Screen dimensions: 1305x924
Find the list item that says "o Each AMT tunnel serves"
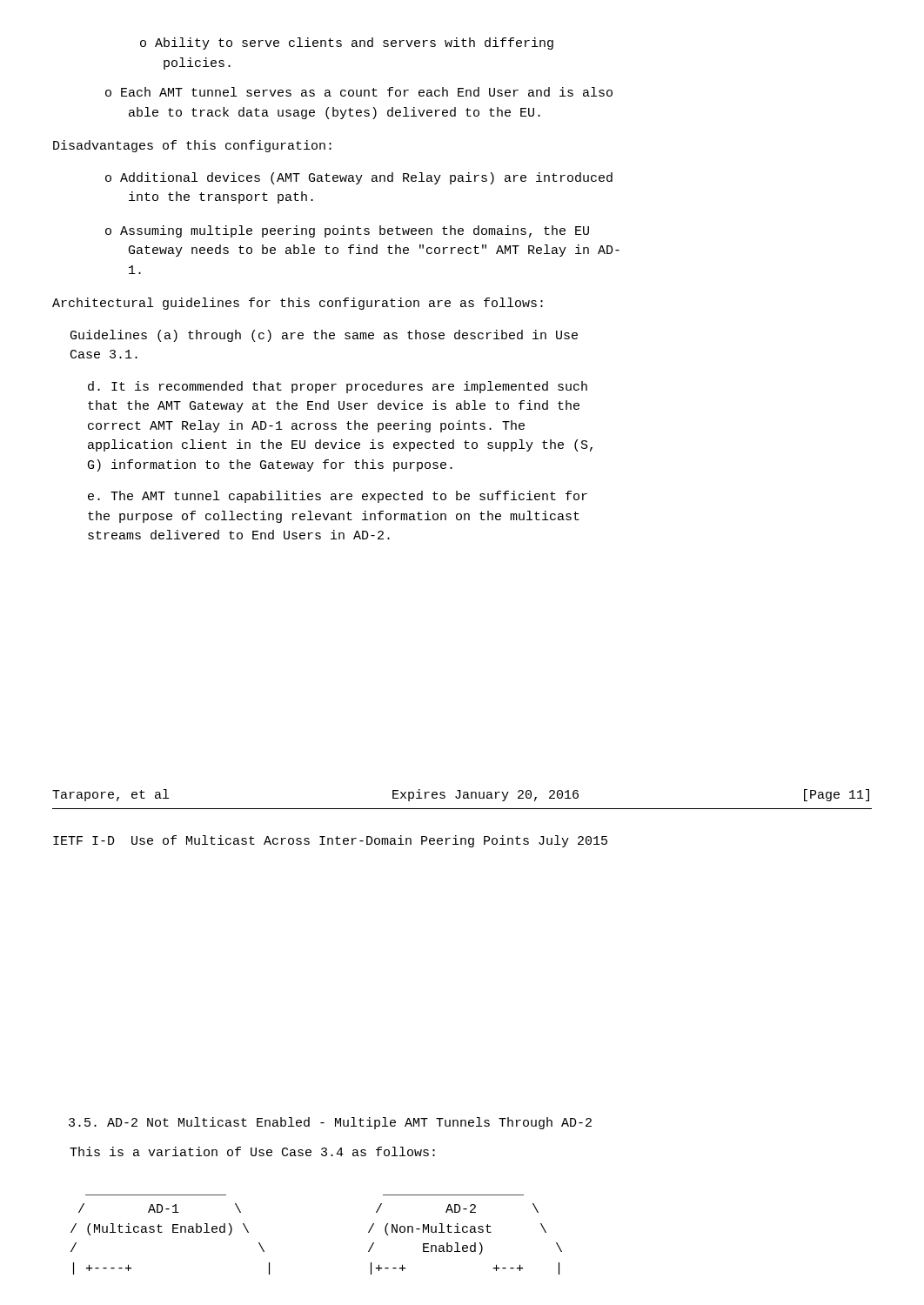pos(359,103)
